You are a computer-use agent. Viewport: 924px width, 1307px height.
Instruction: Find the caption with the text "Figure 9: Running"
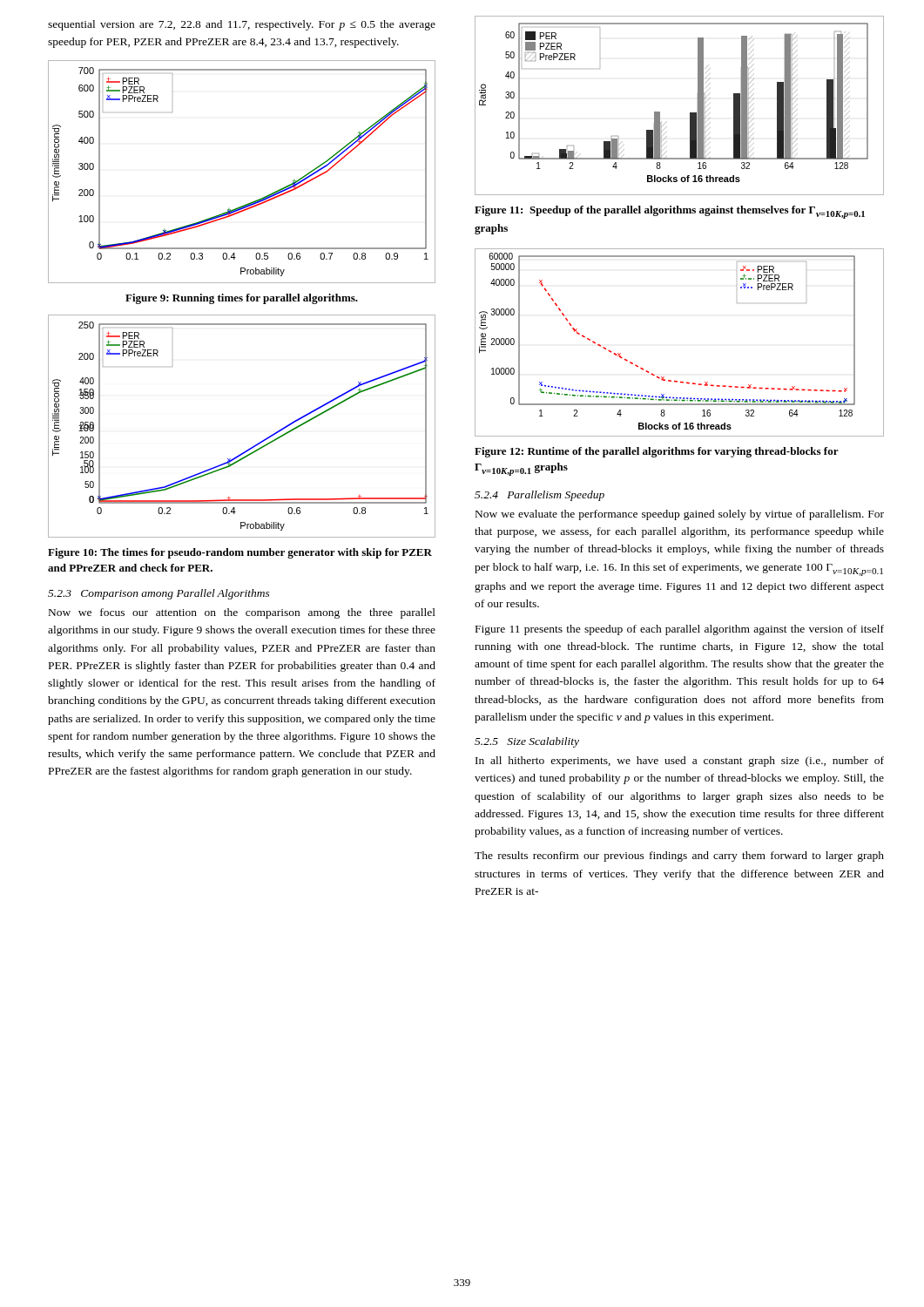[242, 297]
